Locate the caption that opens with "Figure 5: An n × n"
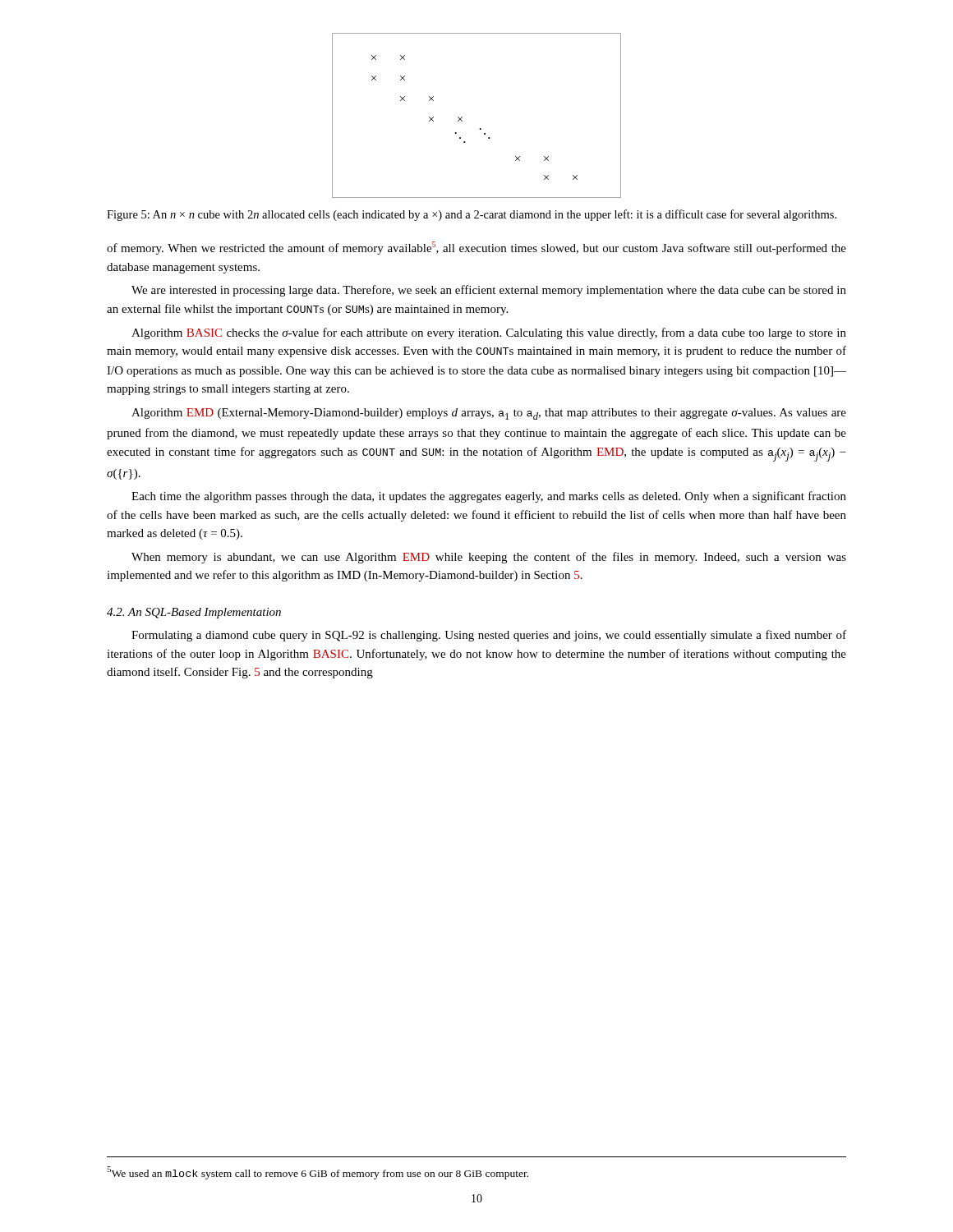Image resolution: width=953 pixels, height=1232 pixels. 472,214
